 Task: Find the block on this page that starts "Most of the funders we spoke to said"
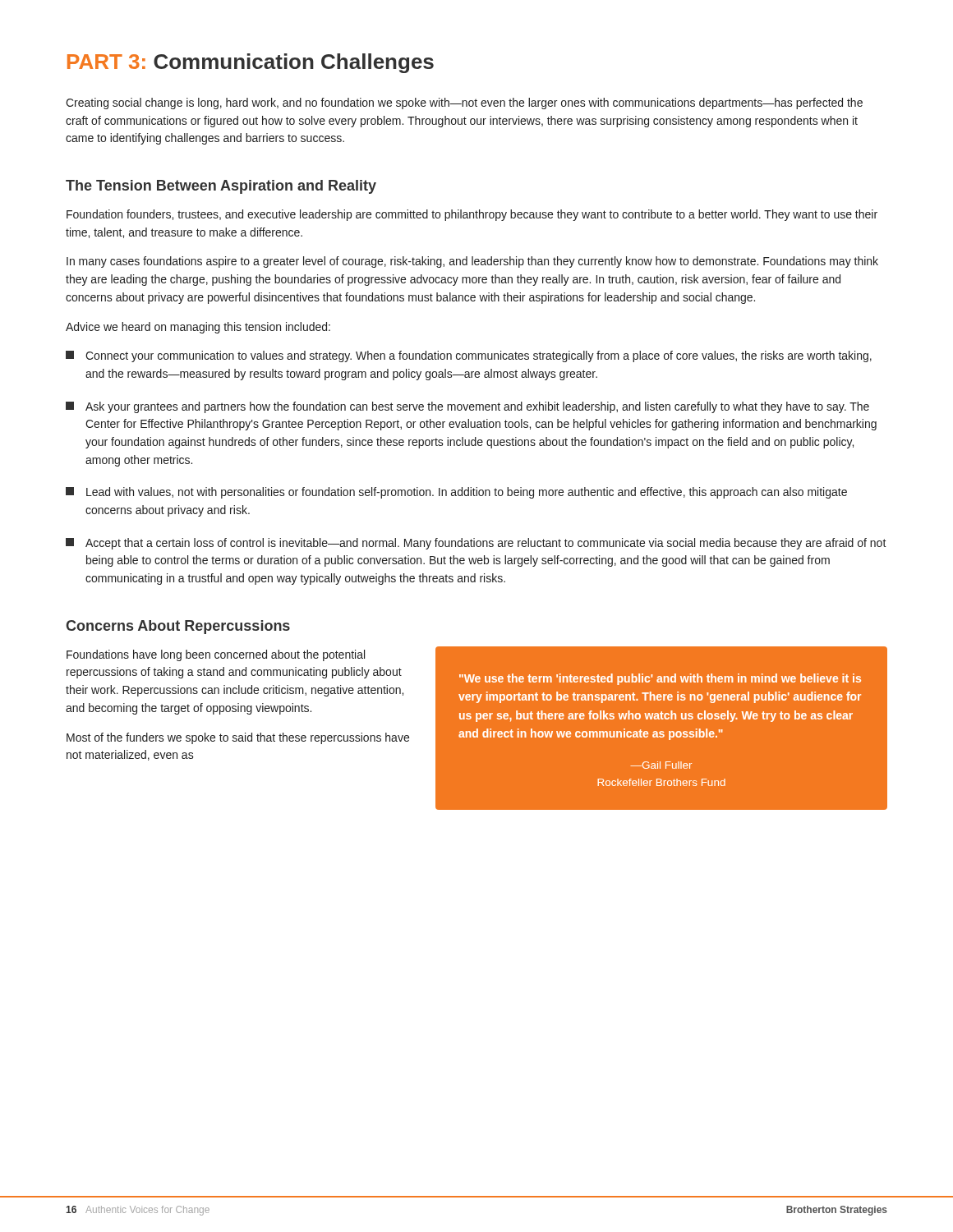click(x=238, y=747)
